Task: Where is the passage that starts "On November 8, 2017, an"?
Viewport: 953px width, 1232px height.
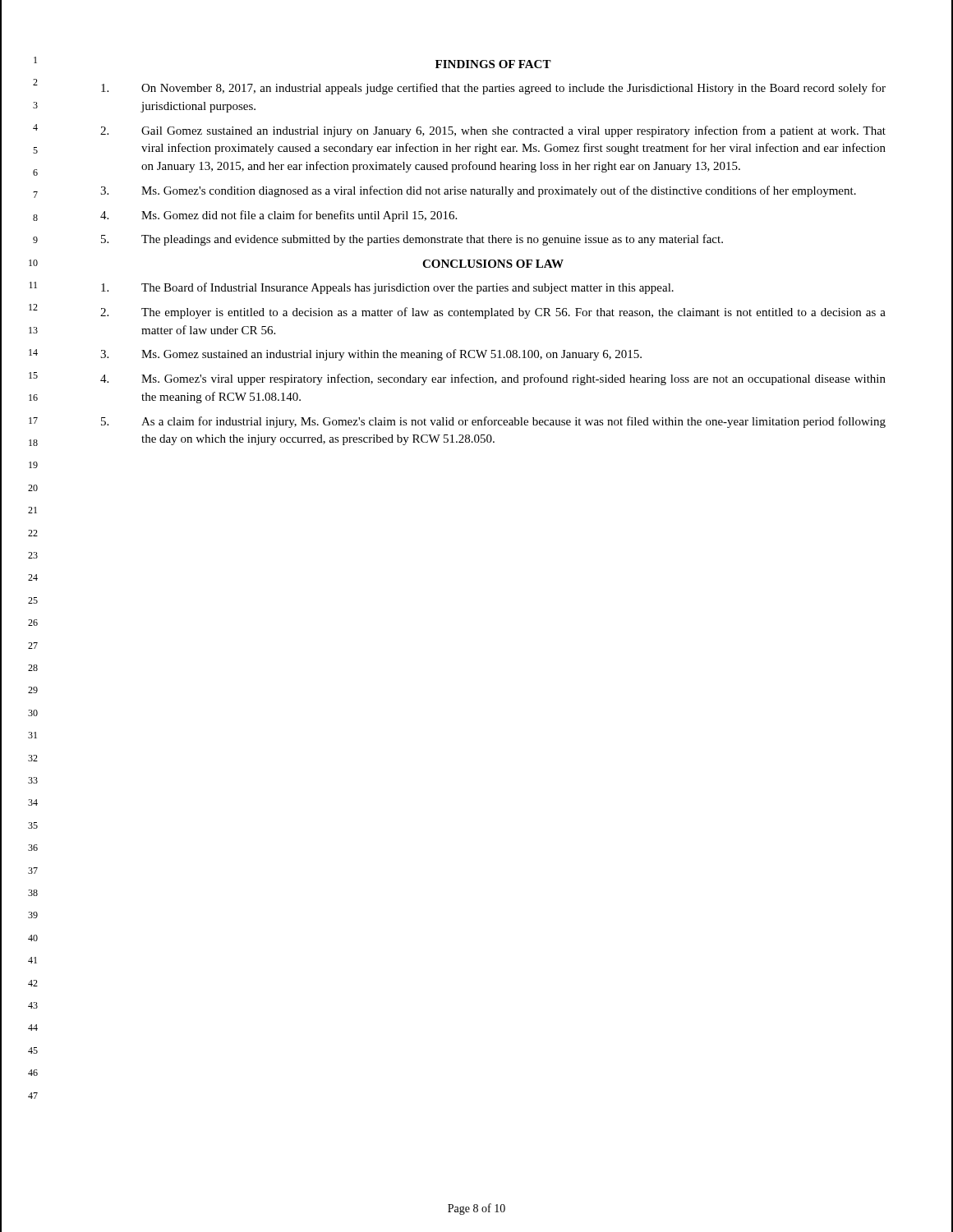Action: tap(493, 98)
